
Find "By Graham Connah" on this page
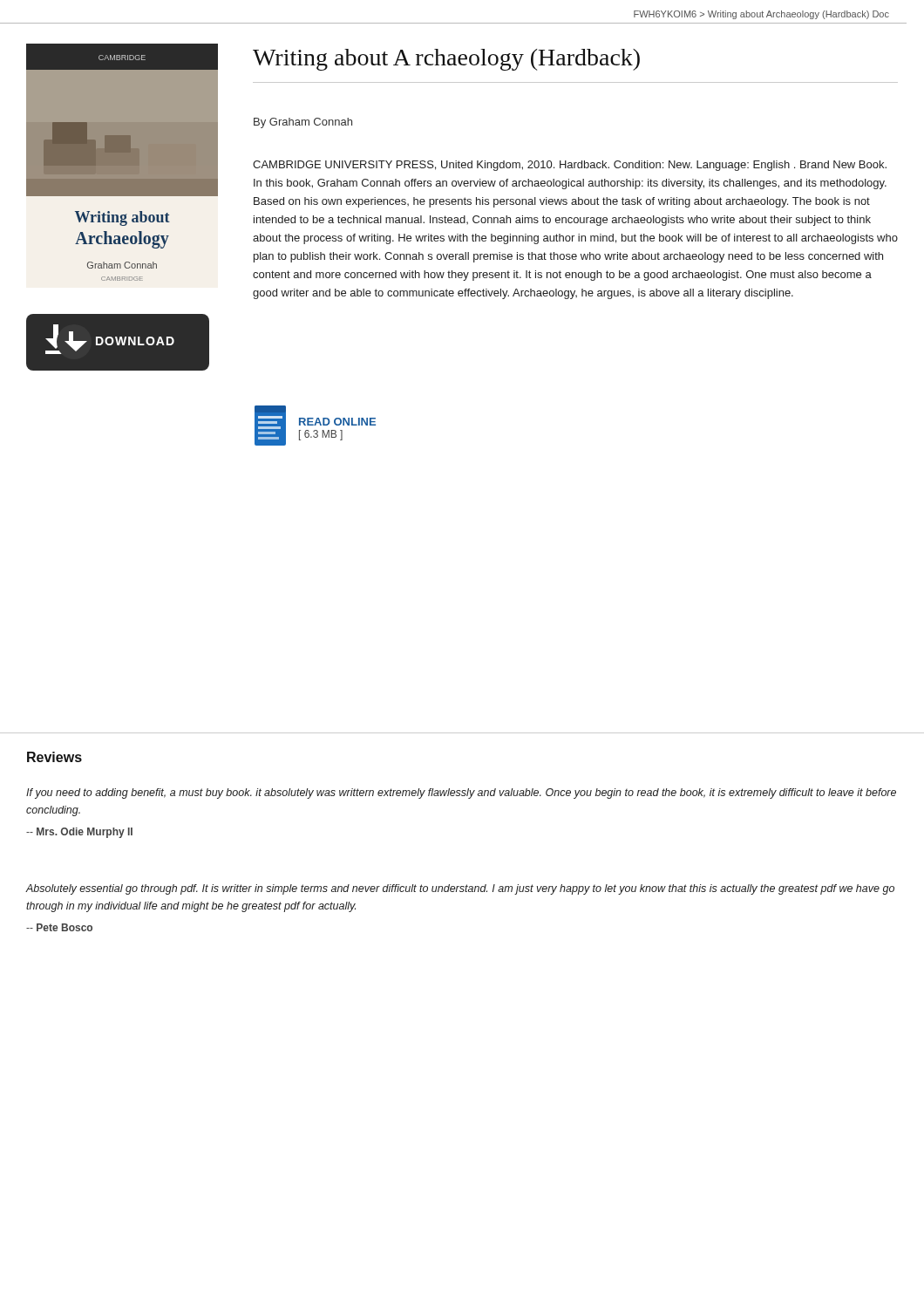tap(303, 122)
